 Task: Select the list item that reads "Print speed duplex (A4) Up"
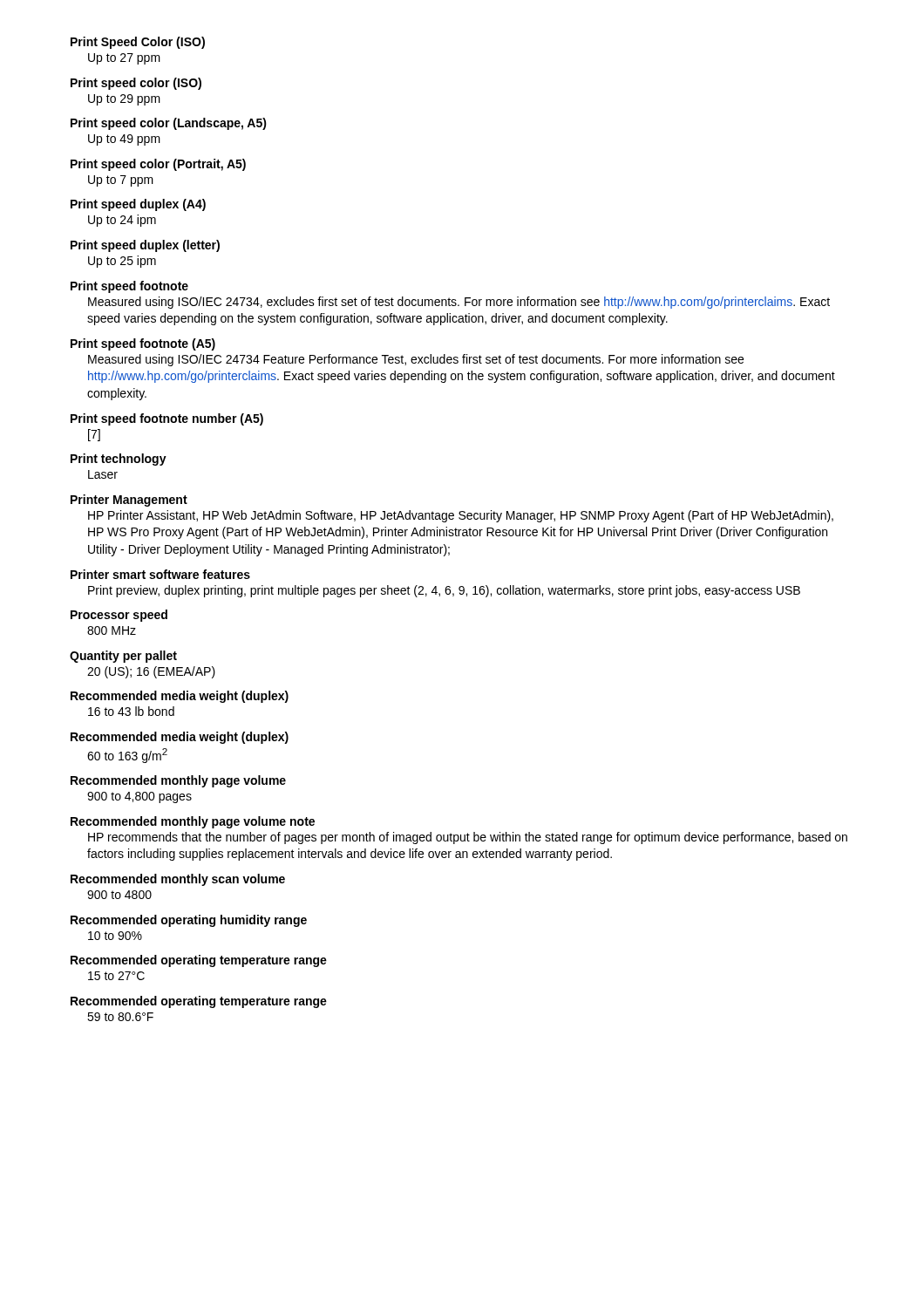[x=138, y=205]
